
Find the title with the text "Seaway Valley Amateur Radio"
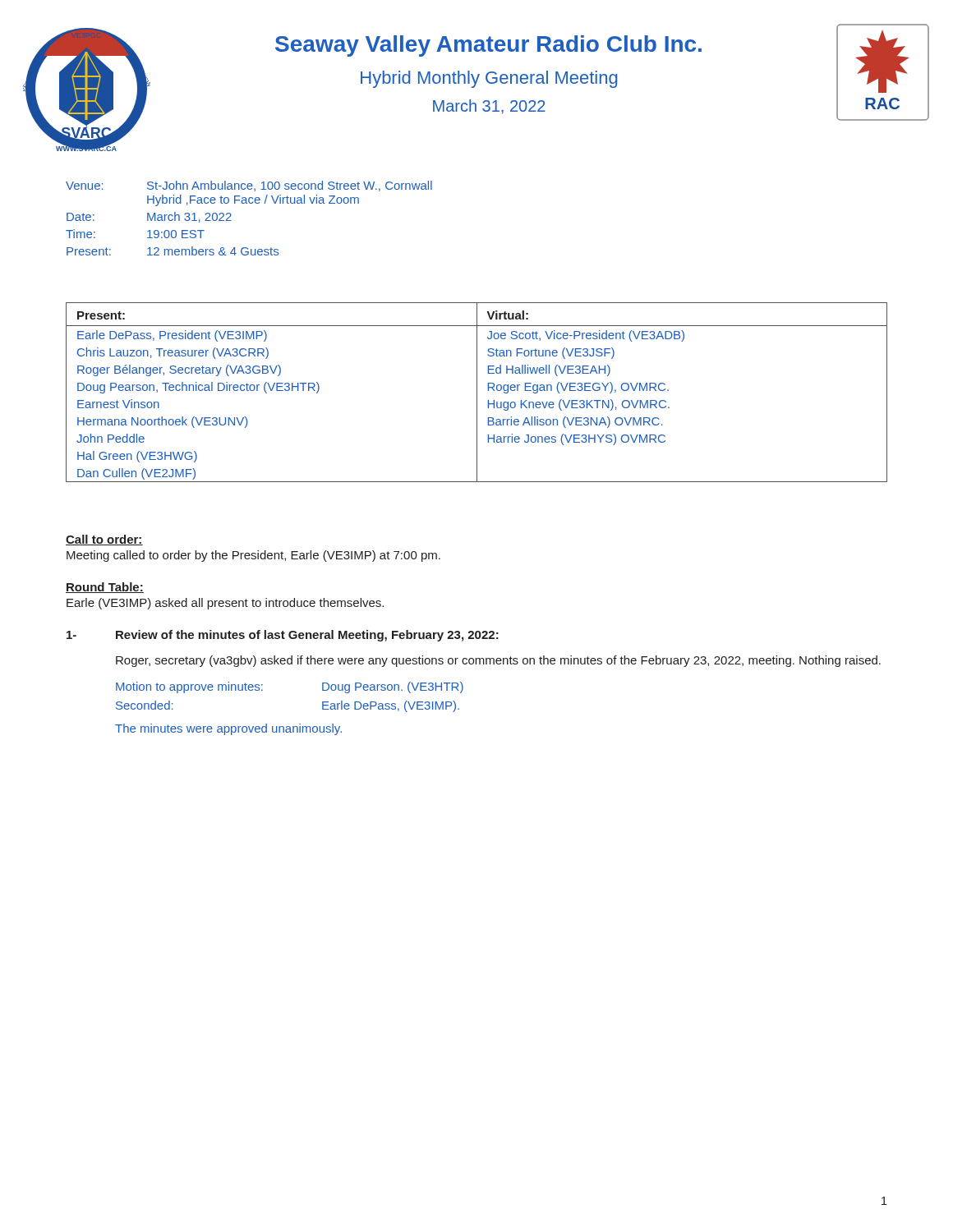[489, 44]
